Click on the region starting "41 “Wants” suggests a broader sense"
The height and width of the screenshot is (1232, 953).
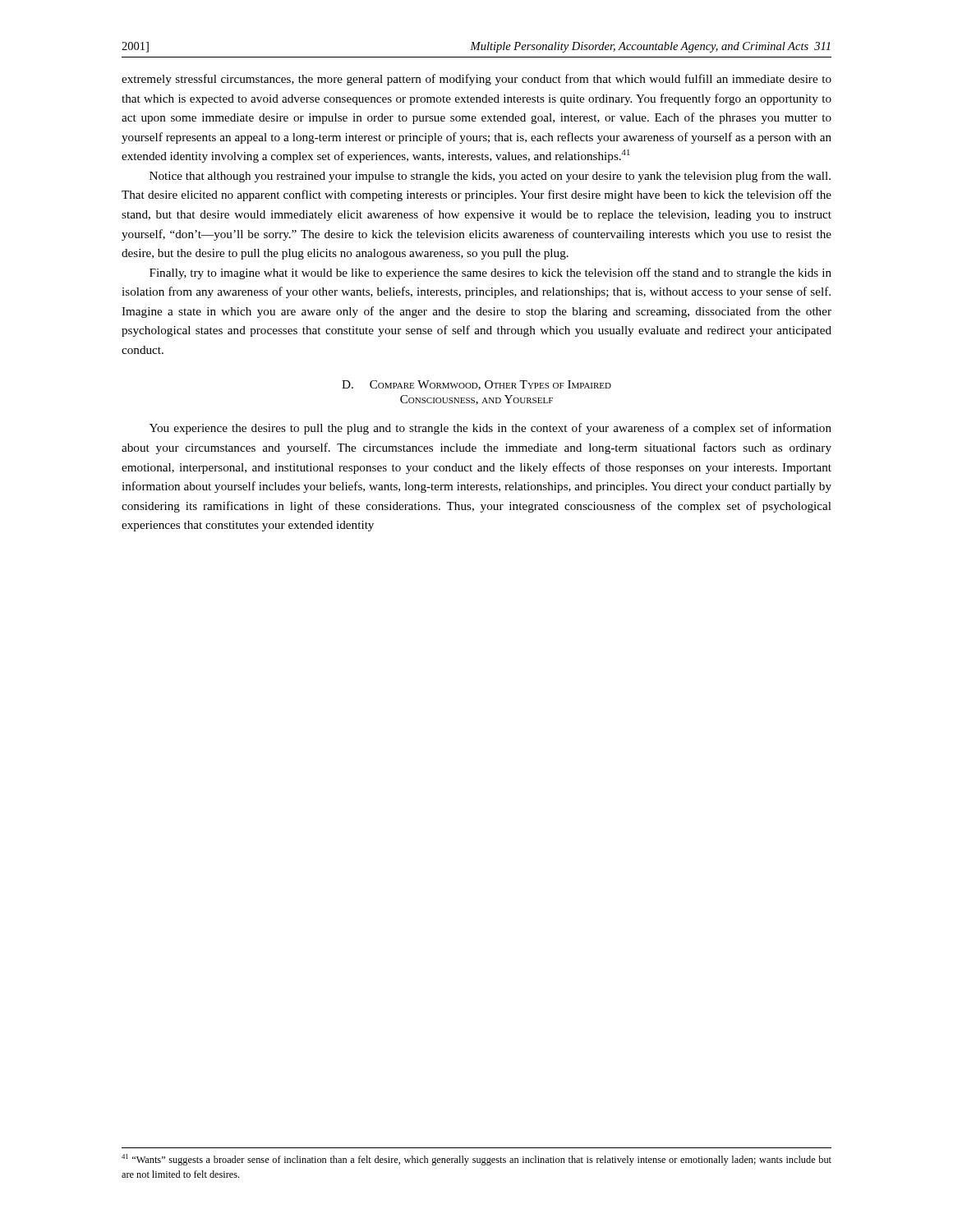476,1168
